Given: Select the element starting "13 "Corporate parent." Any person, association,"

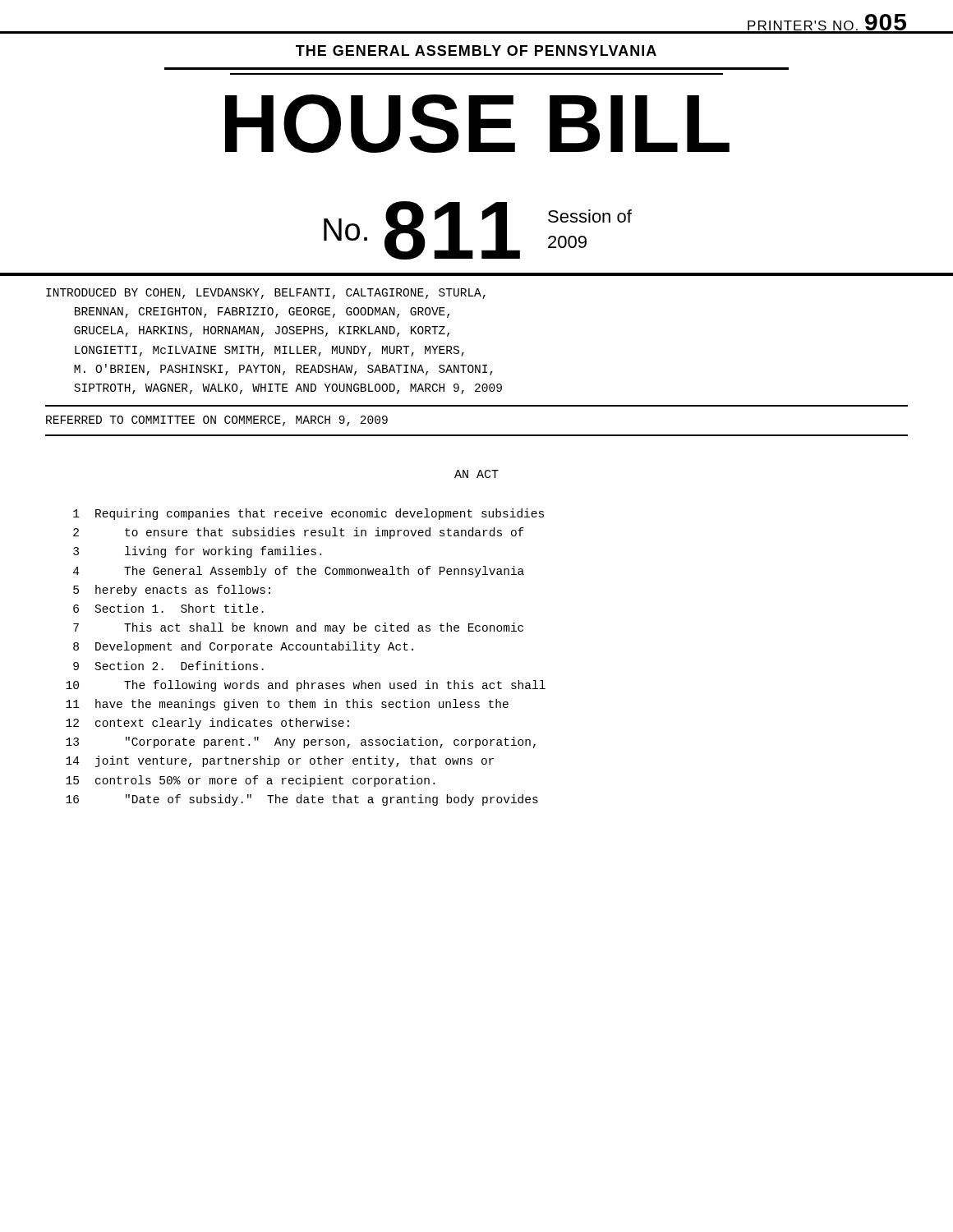Looking at the screenshot, I should click(x=476, y=743).
